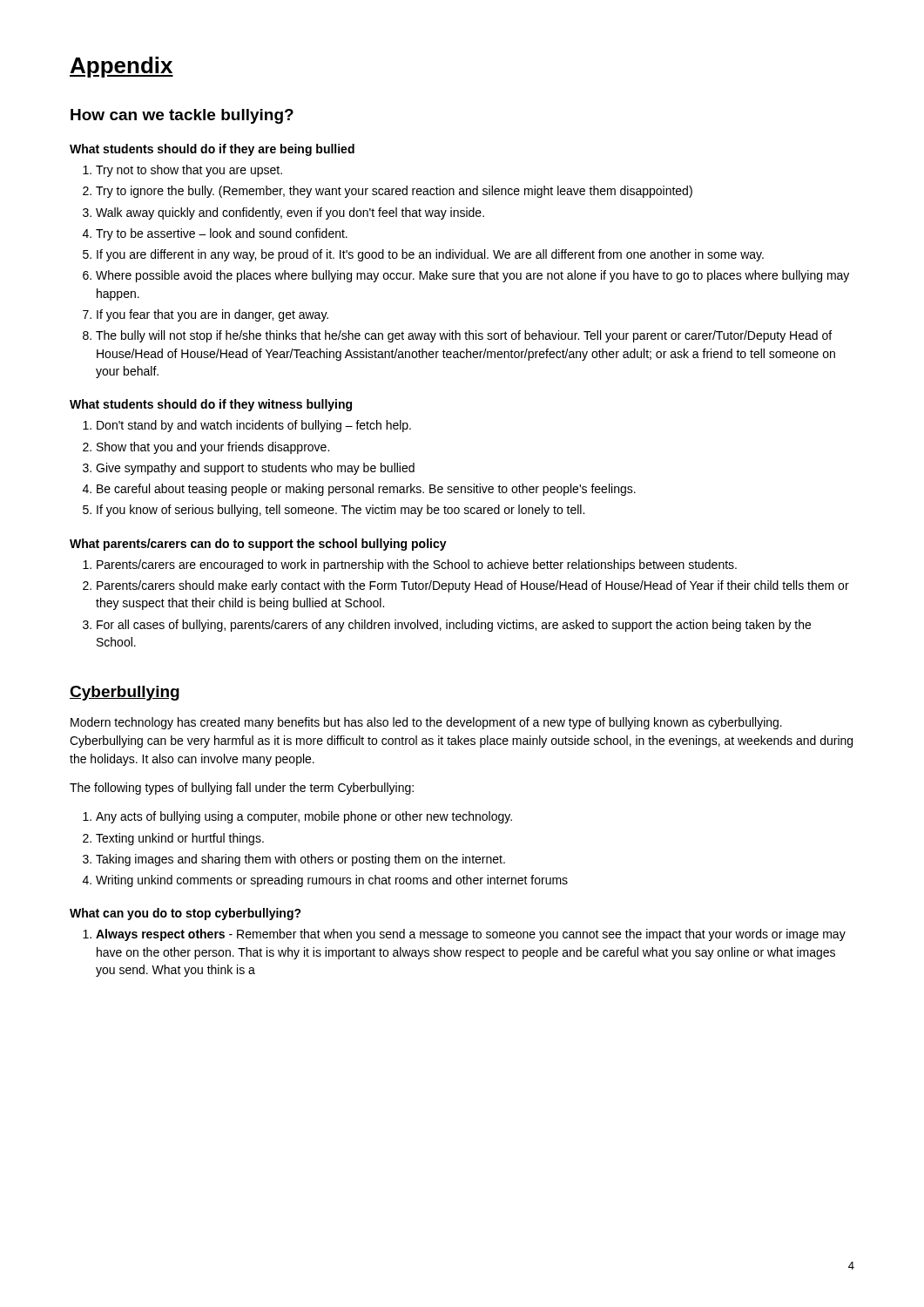Where is the passage that starts "Where possible avoid the places where bullying"?
The image size is (924, 1307).
[x=475, y=285]
